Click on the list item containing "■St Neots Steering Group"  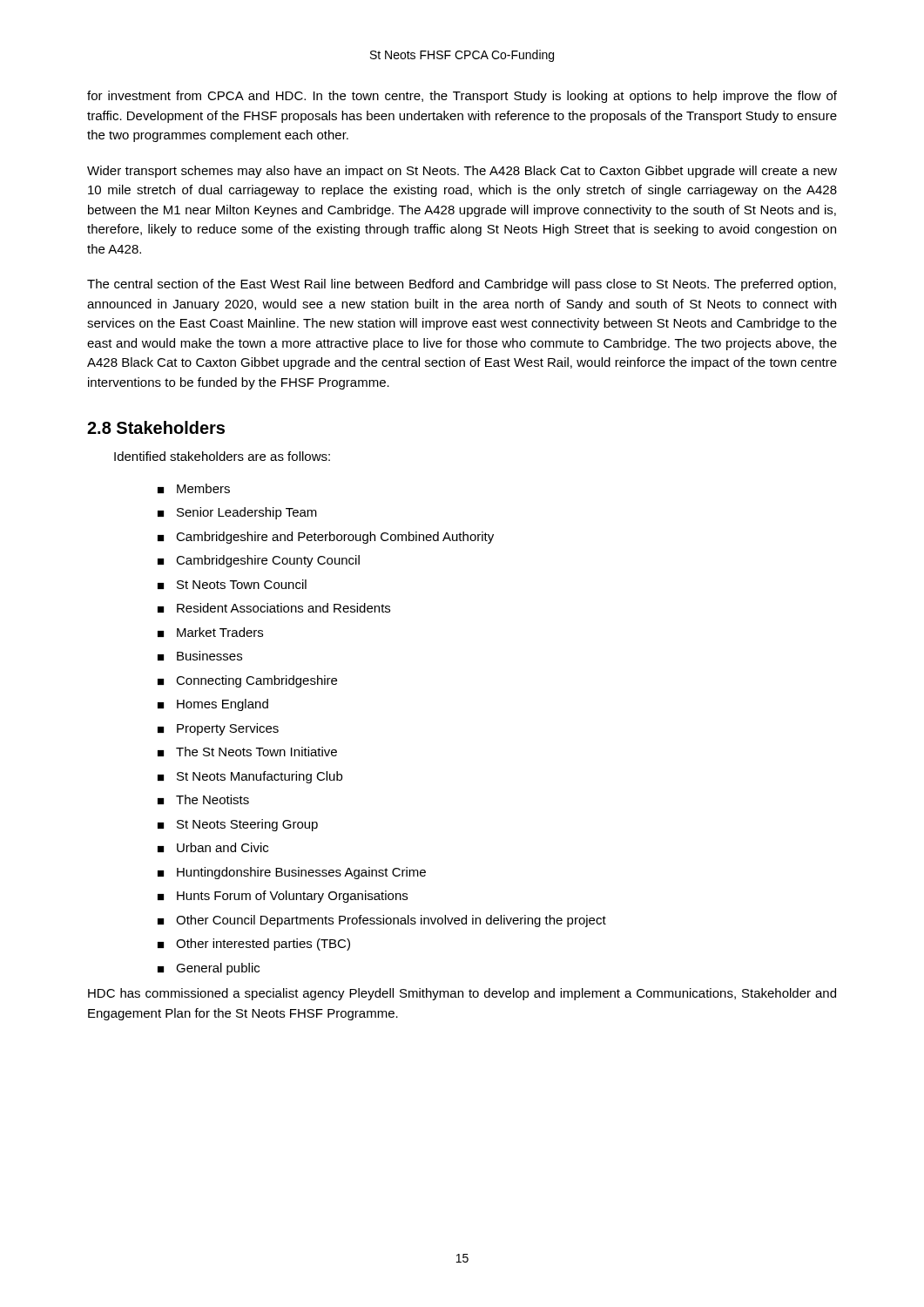pyautogui.click(x=238, y=825)
